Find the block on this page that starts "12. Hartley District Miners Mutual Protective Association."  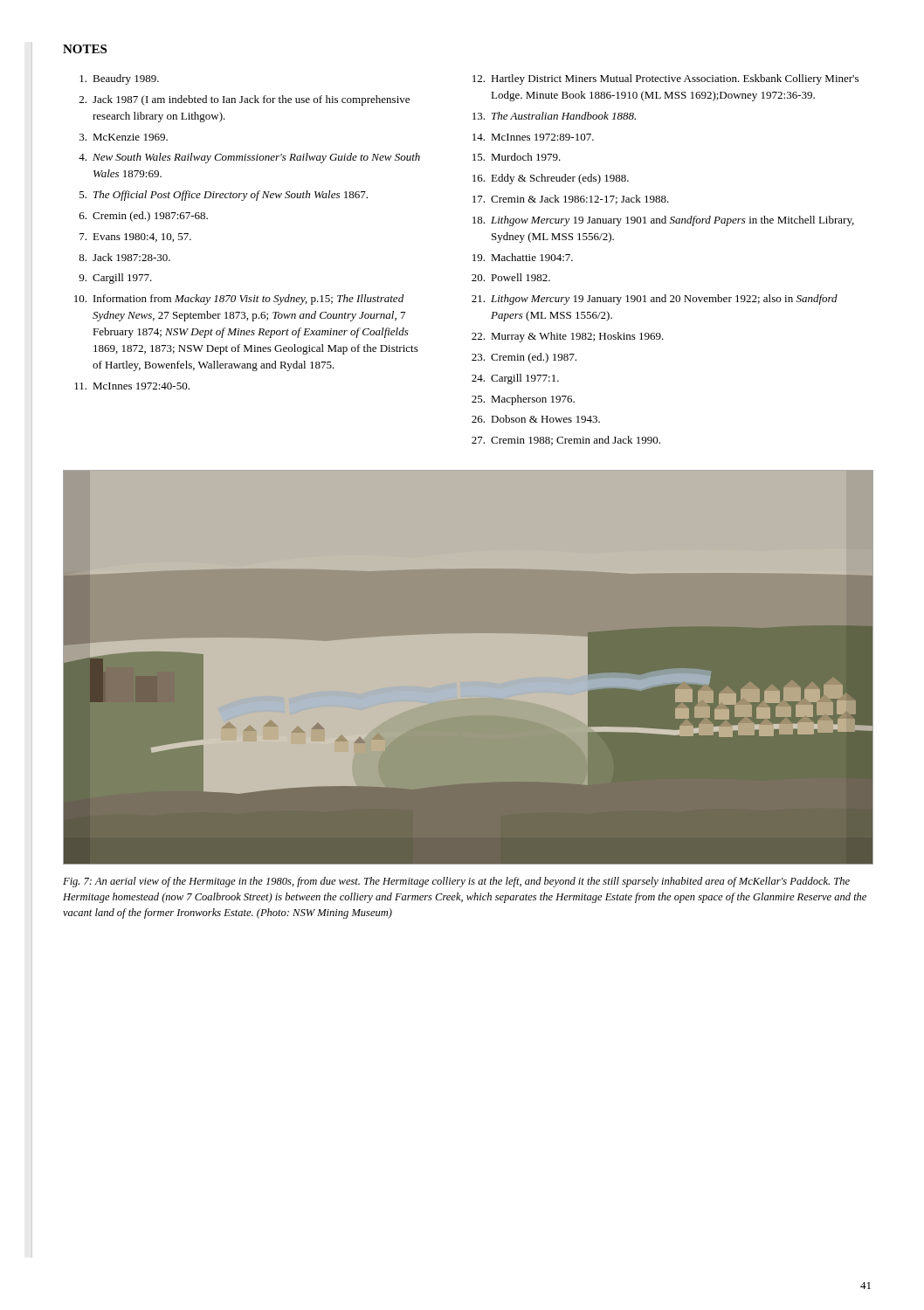(666, 87)
